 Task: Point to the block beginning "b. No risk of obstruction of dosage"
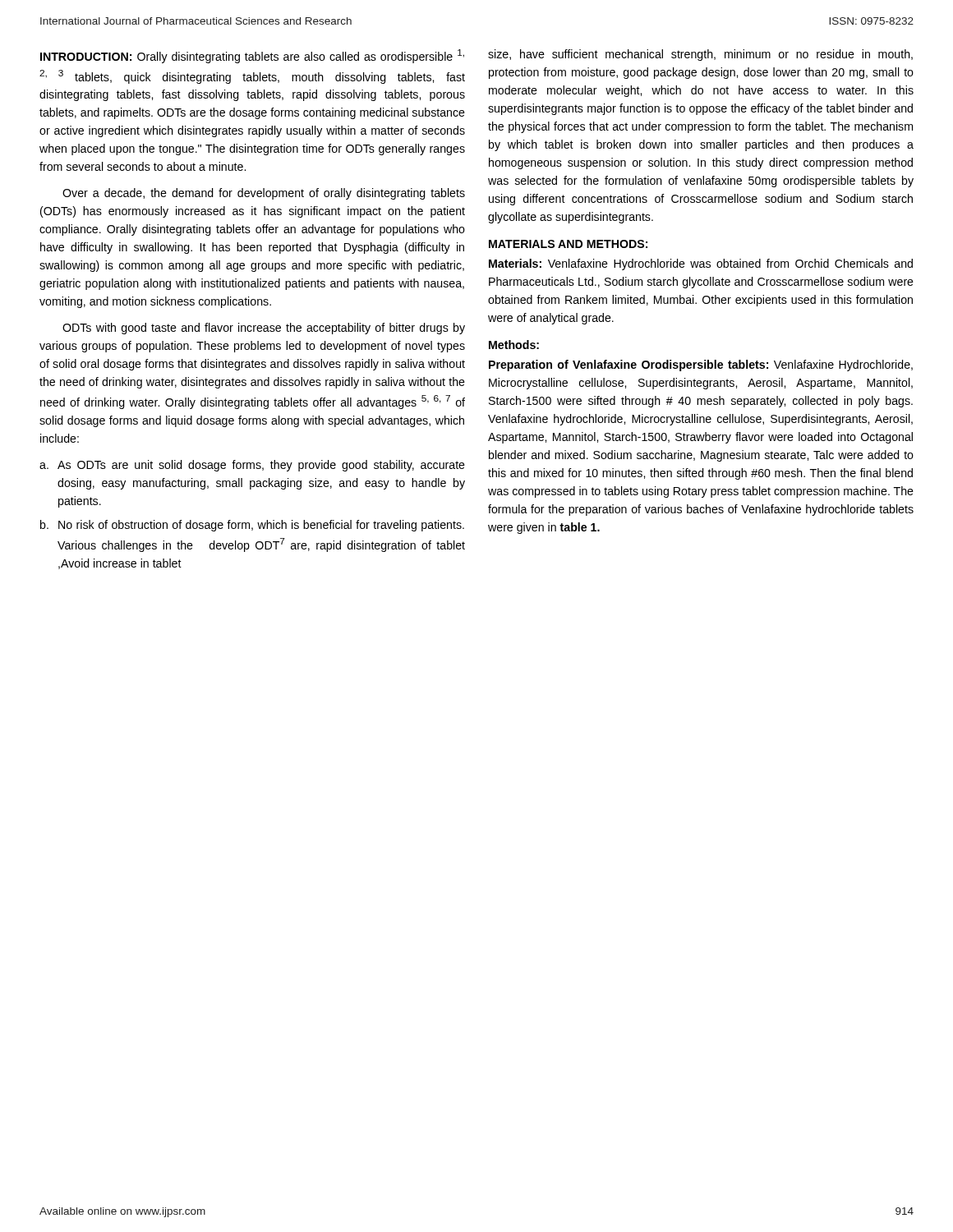tap(252, 544)
